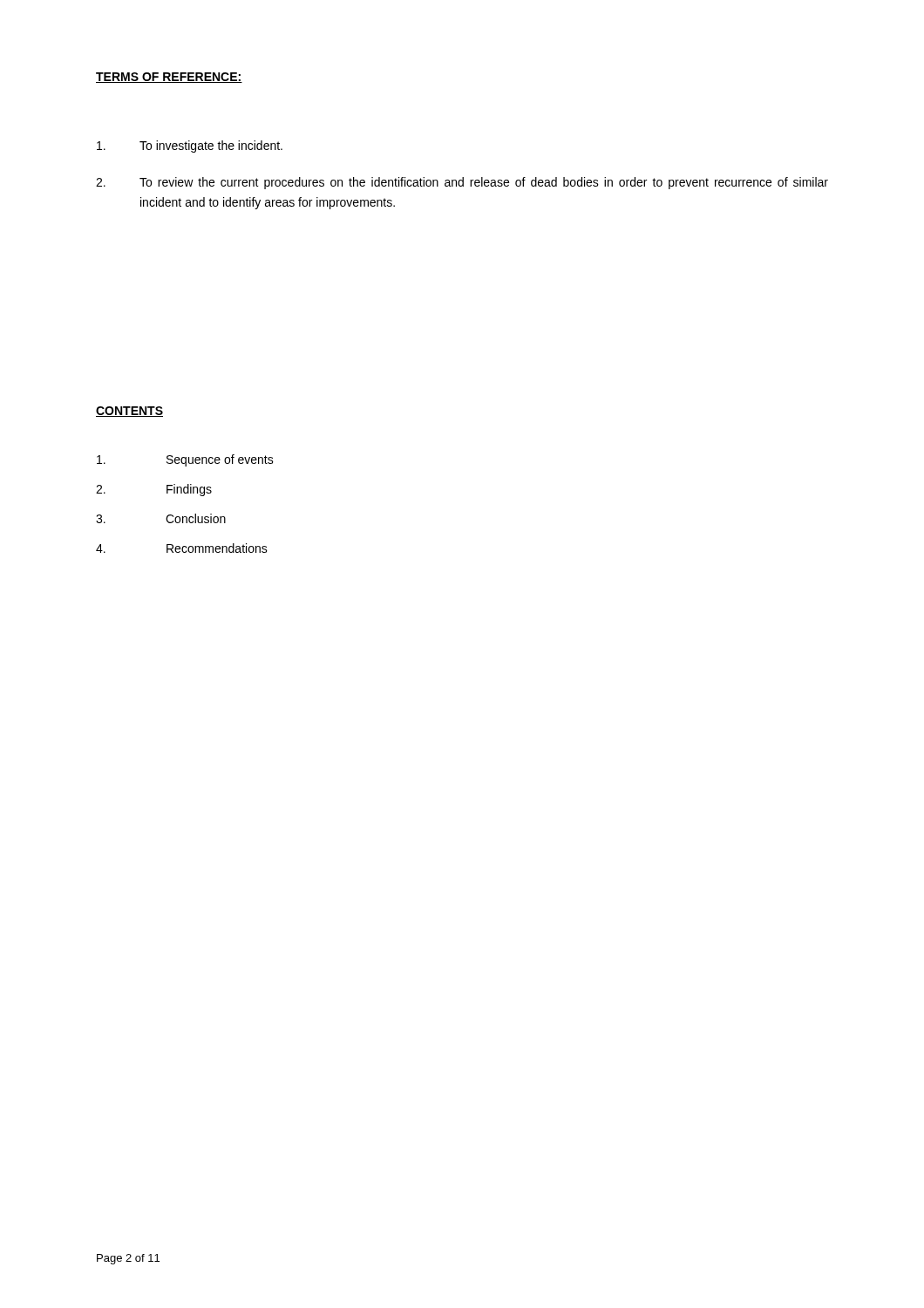The image size is (924, 1308).
Task: Locate the text starting "3. Conclusion"
Action: 161,519
